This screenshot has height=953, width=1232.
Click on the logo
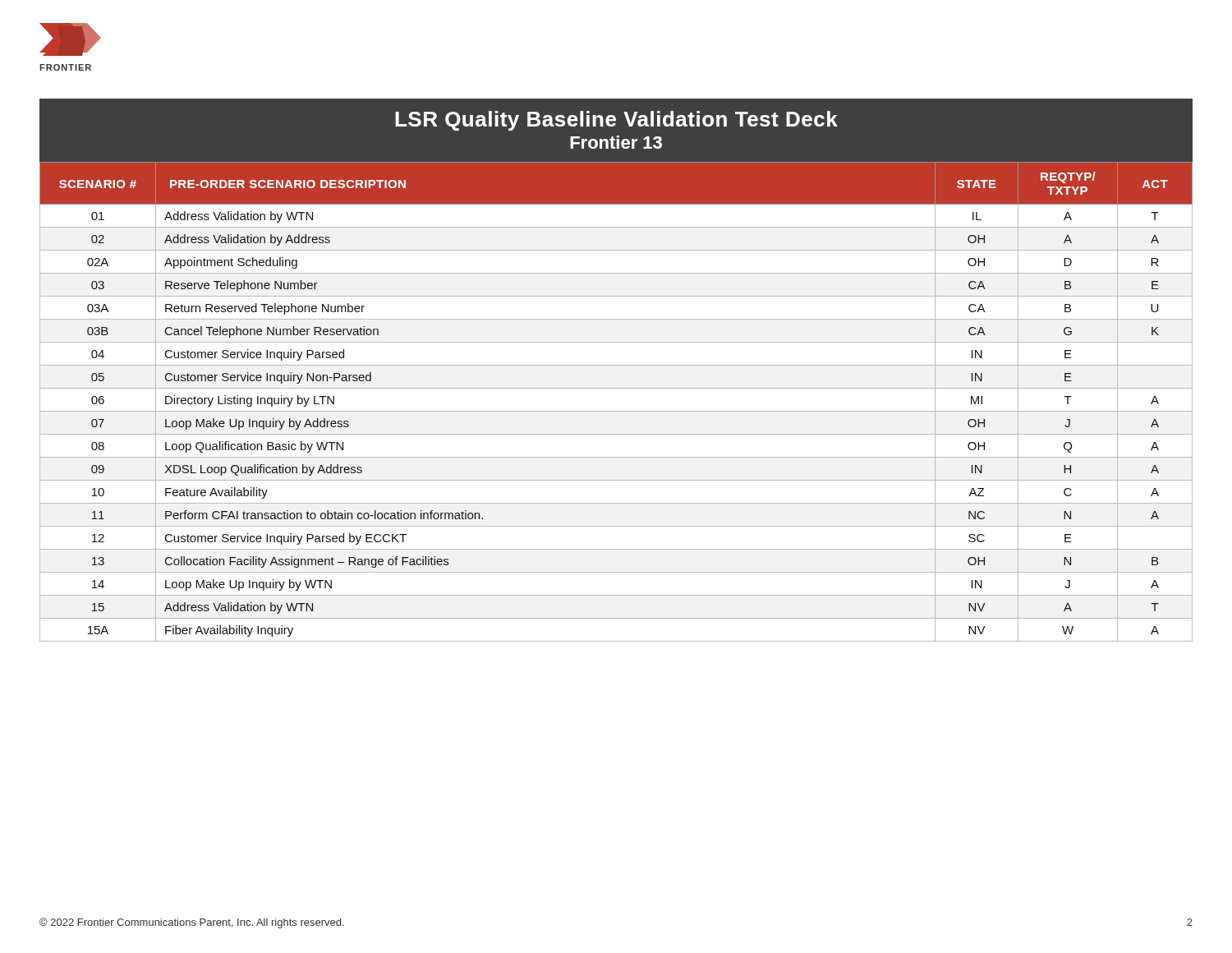coord(76,53)
